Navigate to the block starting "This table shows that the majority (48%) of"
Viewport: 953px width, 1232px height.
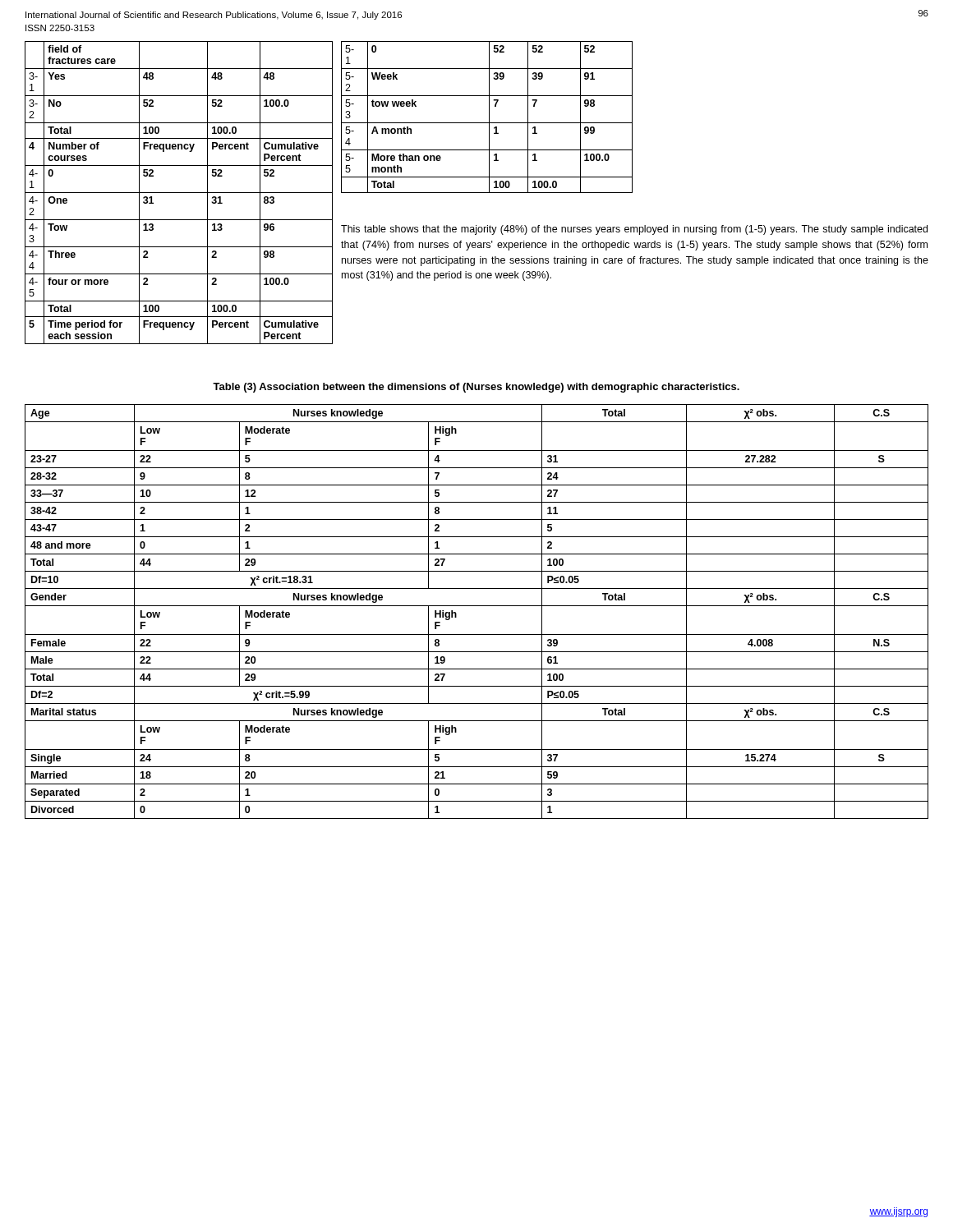pyautogui.click(x=635, y=252)
